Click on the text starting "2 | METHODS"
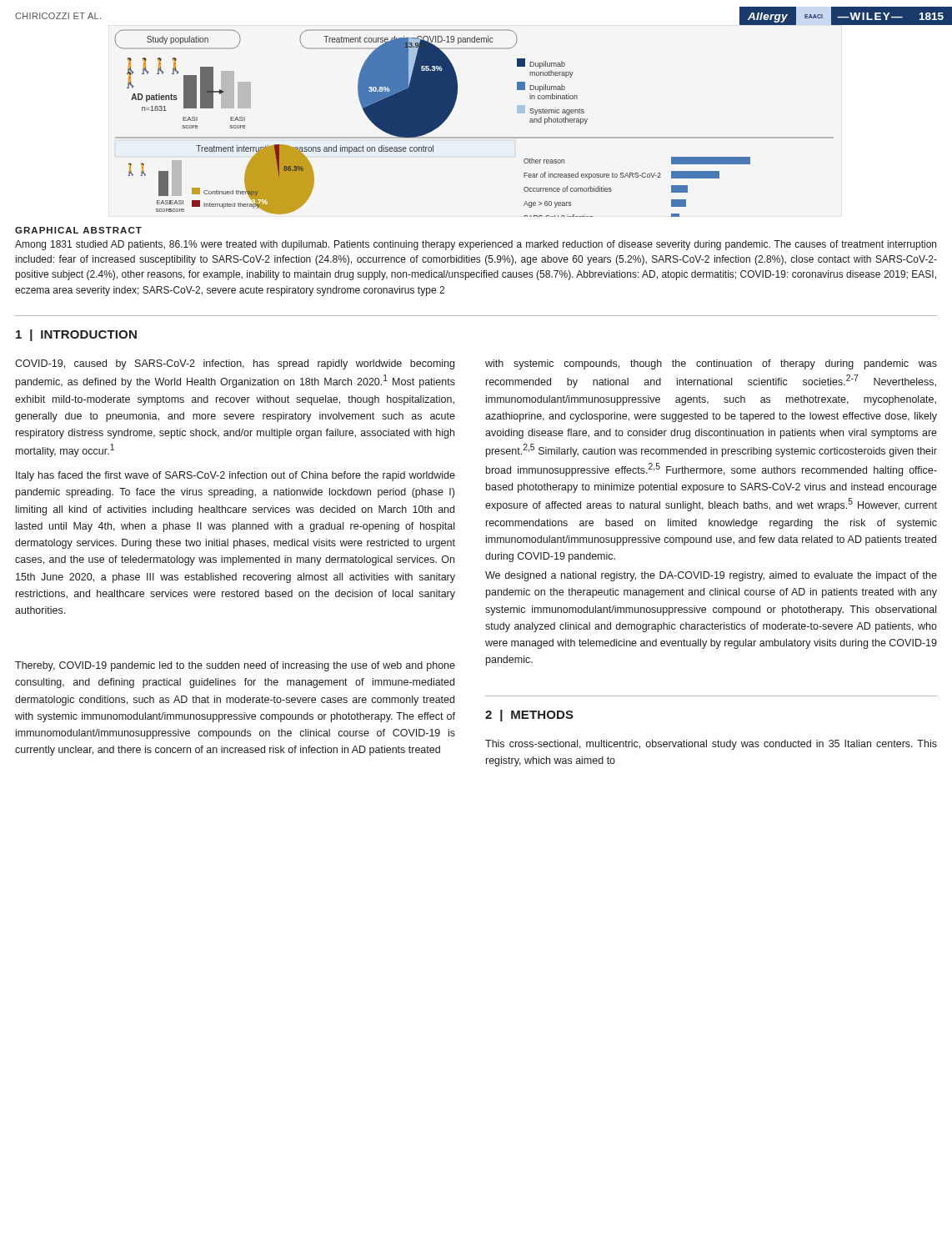Image resolution: width=952 pixels, height=1251 pixels. point(529,714)
